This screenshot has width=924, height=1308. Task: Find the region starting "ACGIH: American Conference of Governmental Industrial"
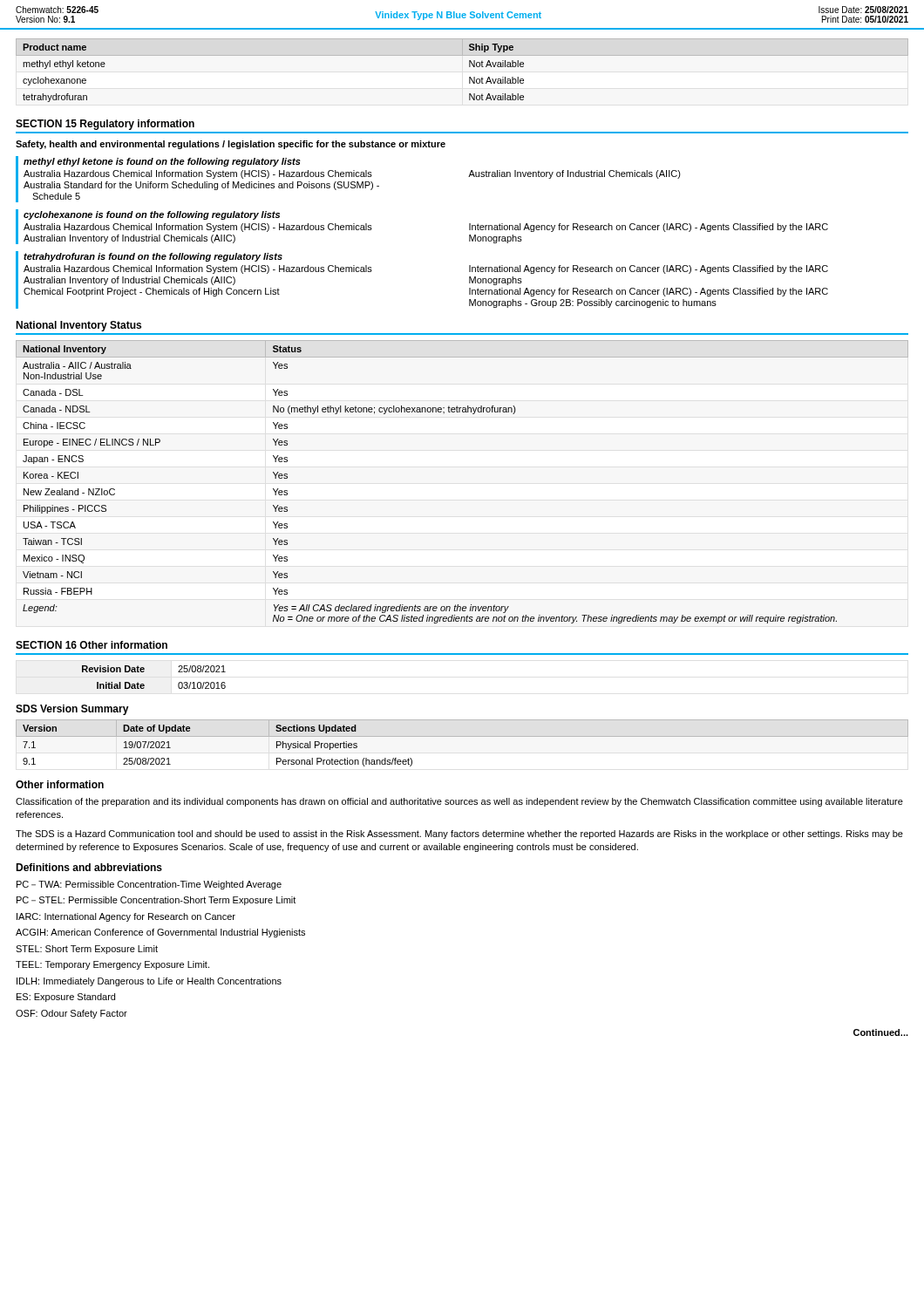point(161,932)
